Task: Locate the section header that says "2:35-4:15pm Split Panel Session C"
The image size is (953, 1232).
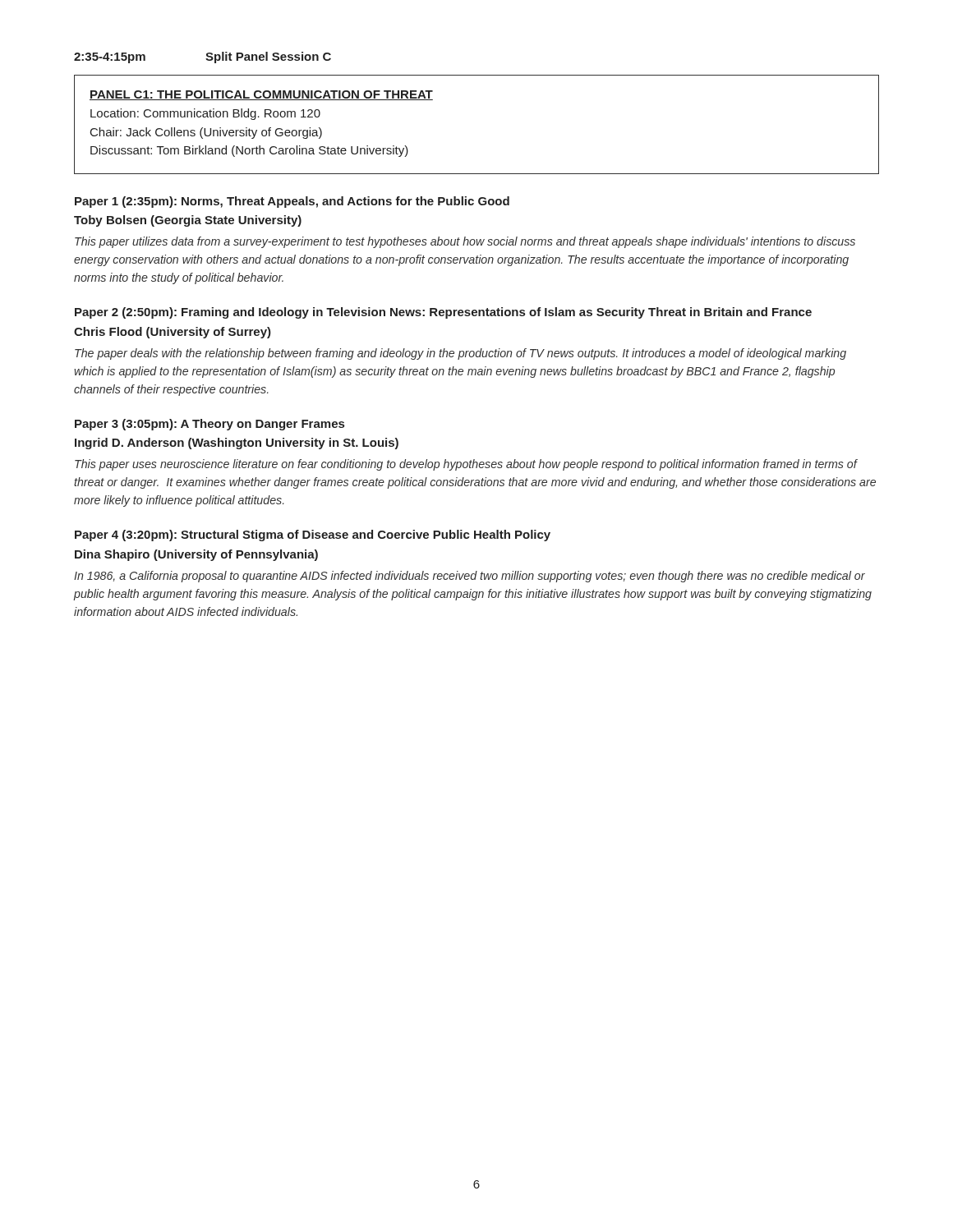Action: click(x=203, y=56)
